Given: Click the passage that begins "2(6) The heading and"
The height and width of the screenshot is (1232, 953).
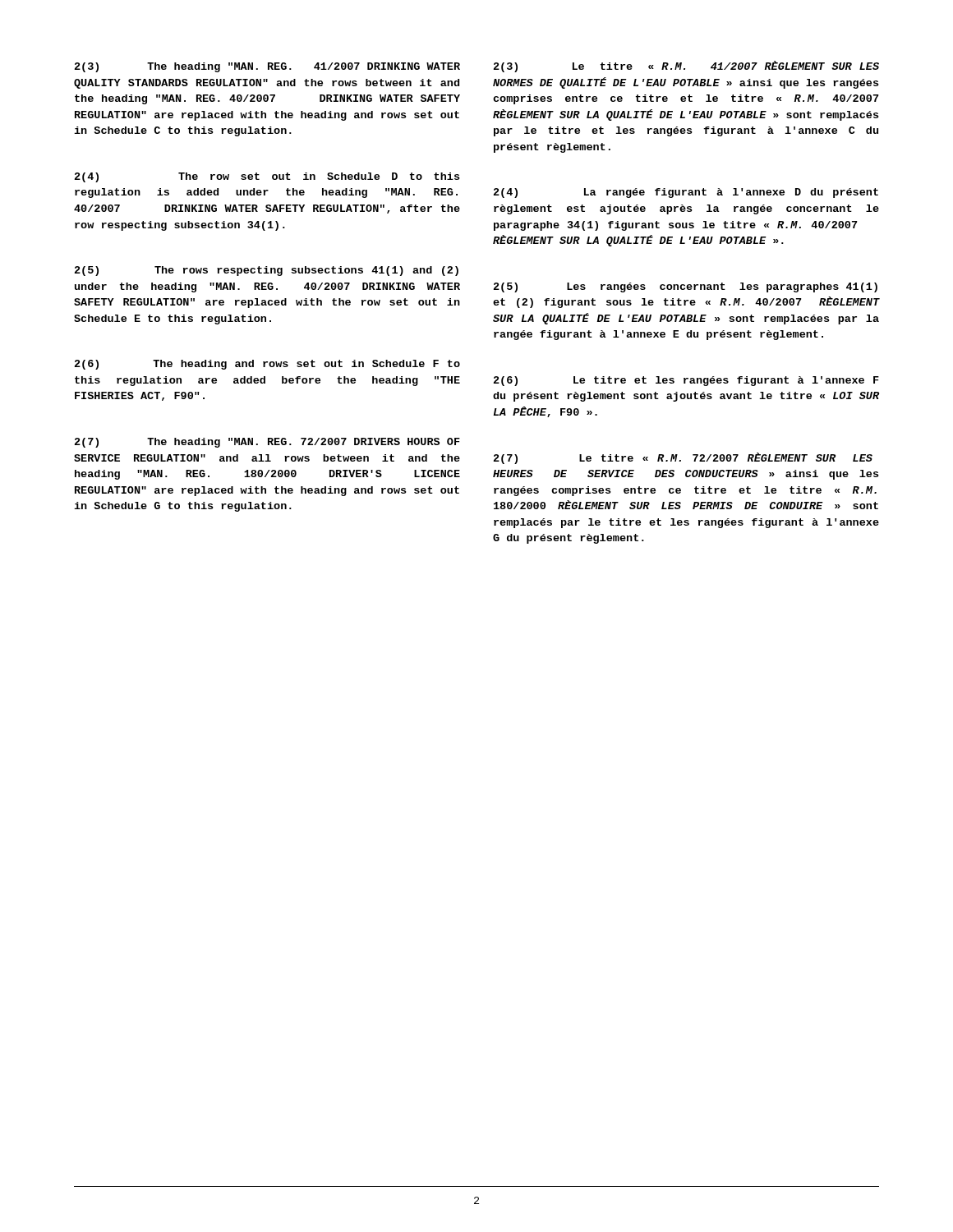Looking at the screenshot, I should [267, 381].
